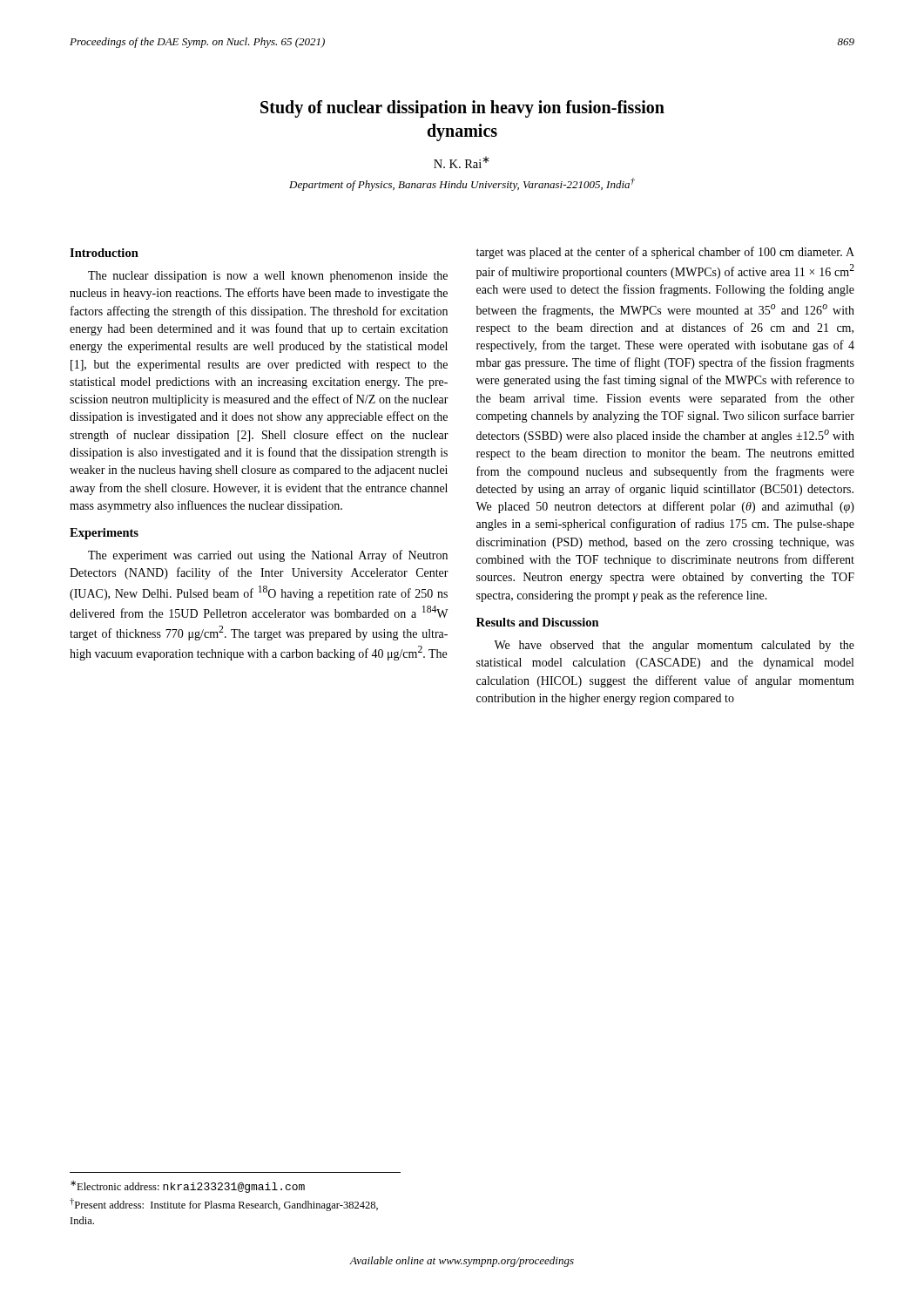The height and width of the screenshot is (1307, 924).
Task: Point to the element starting "N. K. Rai∗"
Action: [462, 162]
